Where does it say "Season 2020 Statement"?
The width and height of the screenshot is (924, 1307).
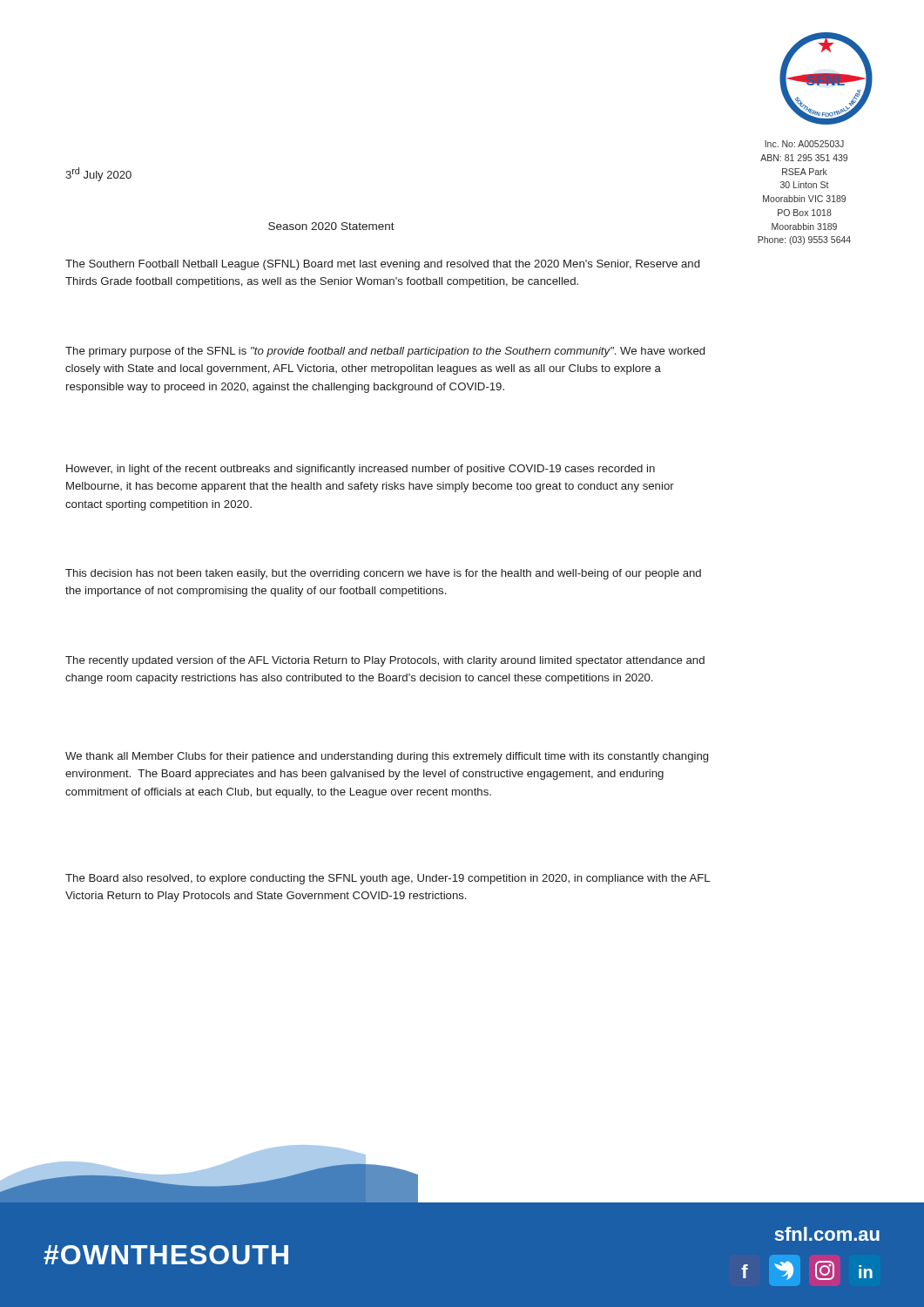tap(331, 226)
